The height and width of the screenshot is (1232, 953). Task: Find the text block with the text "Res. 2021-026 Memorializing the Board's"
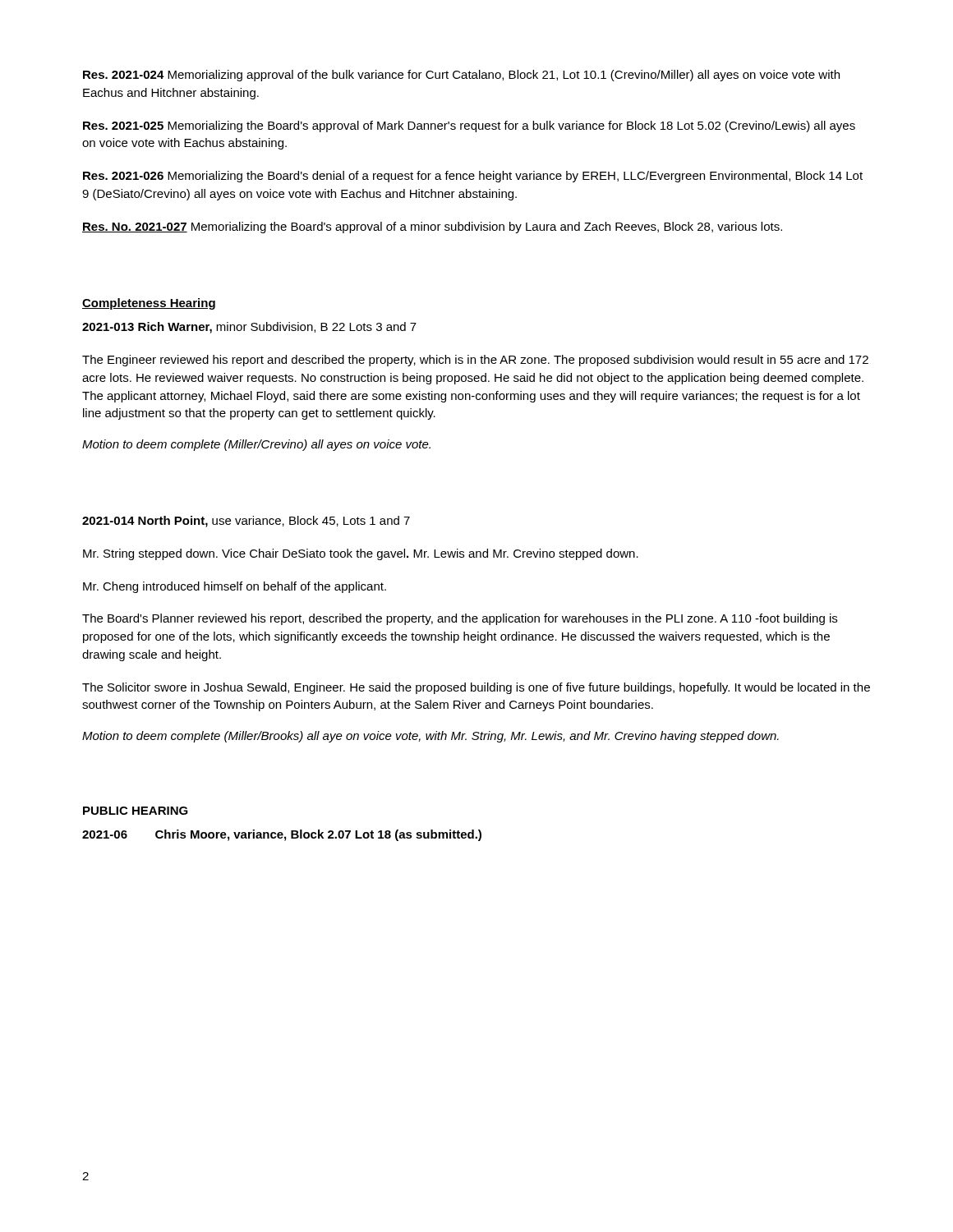pyautogui.click(x=472, y=184)
